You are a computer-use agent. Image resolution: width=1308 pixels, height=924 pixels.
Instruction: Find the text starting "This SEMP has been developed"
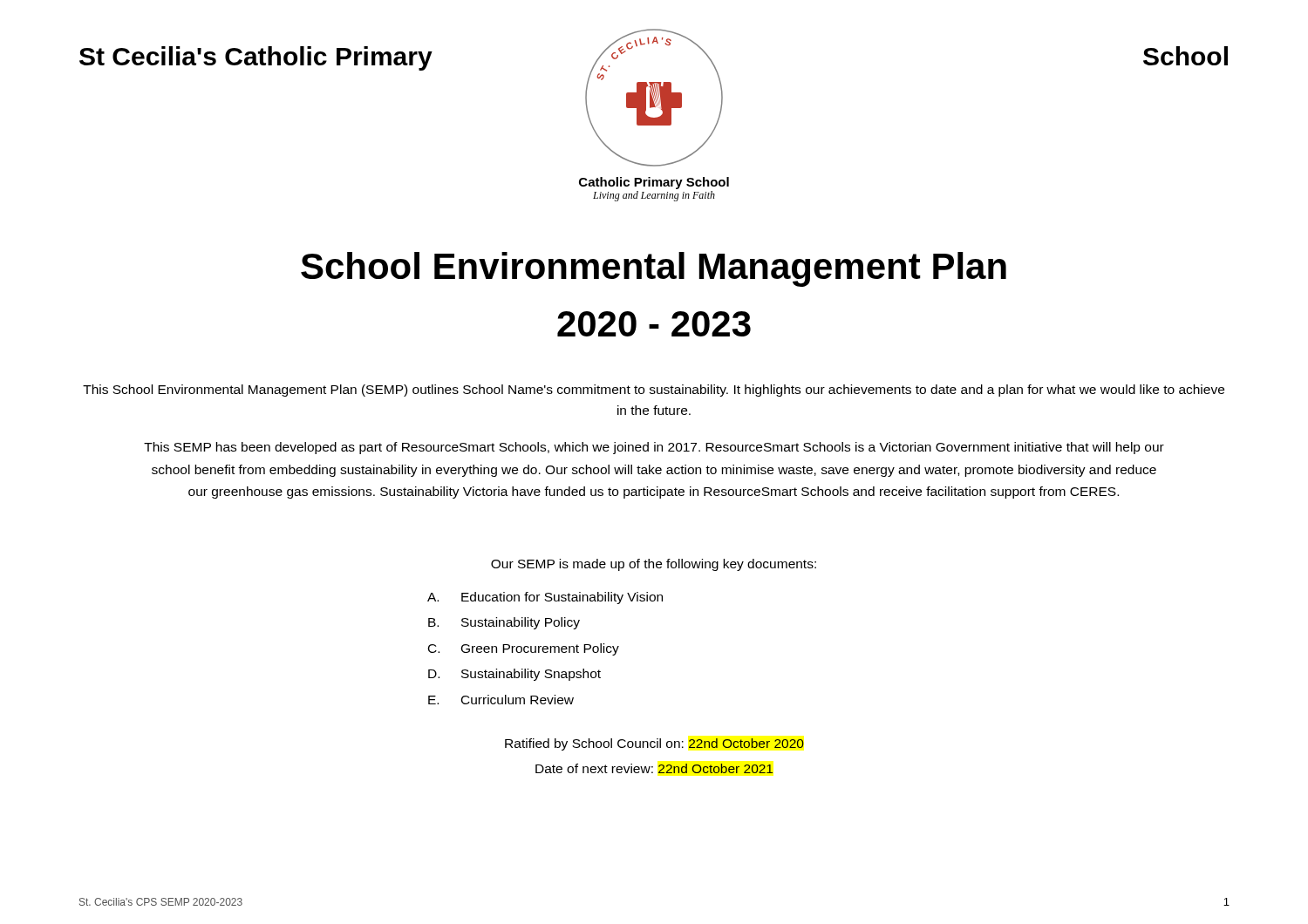[654, 469]
